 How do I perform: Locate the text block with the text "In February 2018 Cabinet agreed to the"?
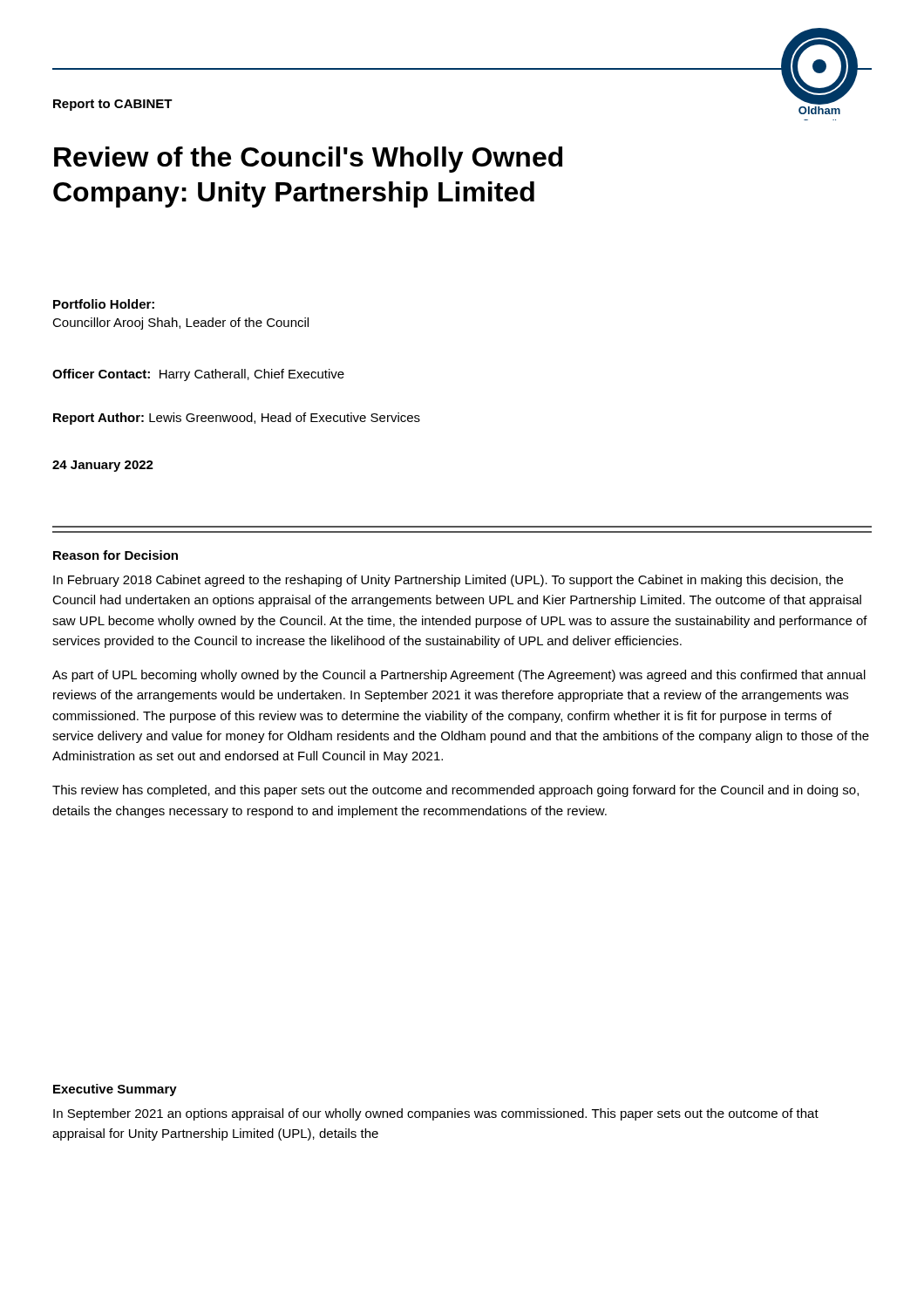tap(462, 610)
